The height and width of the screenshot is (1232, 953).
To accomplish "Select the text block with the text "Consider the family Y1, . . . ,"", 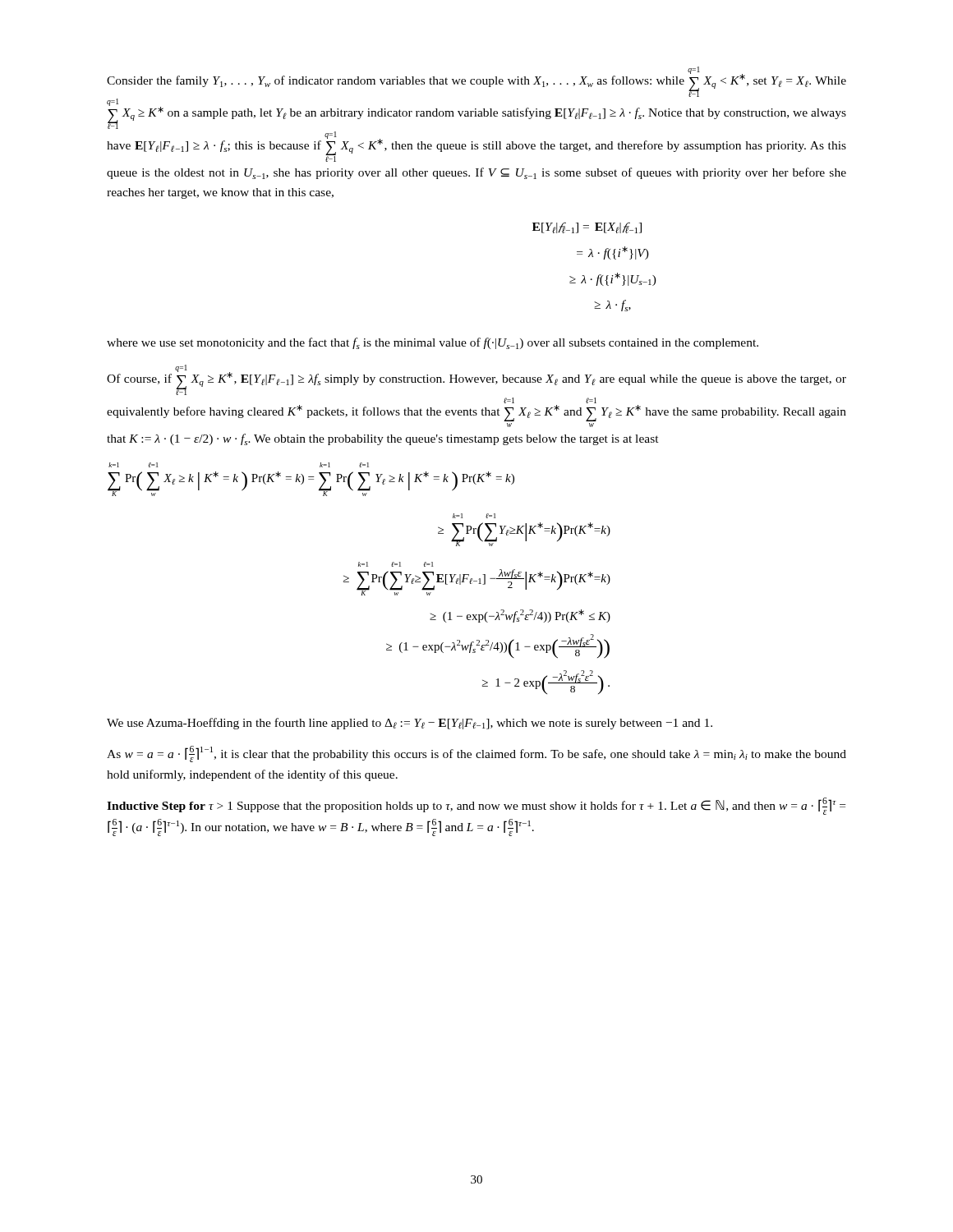I will 476,134.
